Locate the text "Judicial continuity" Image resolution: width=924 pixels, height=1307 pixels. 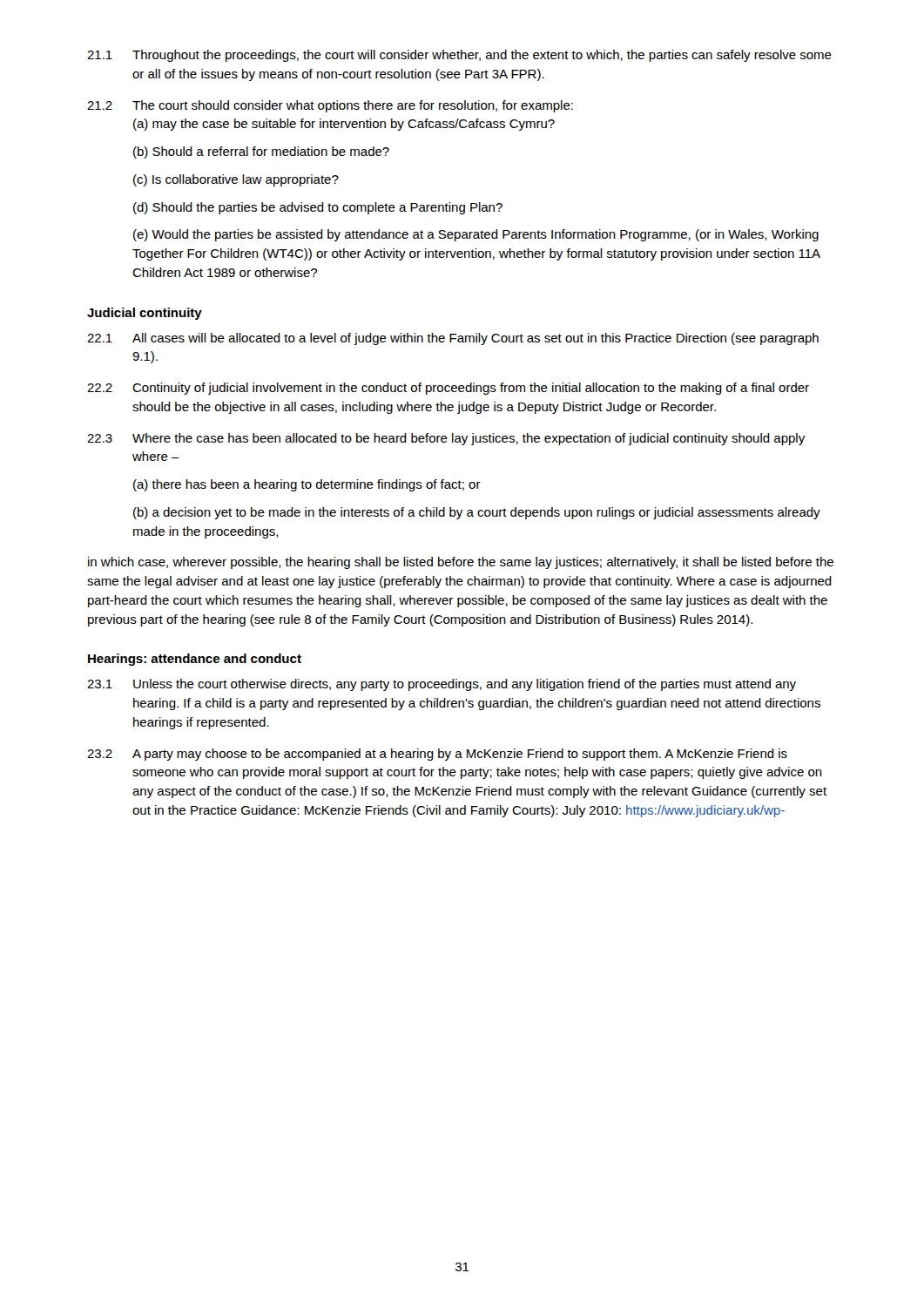(x=144, y=312)
